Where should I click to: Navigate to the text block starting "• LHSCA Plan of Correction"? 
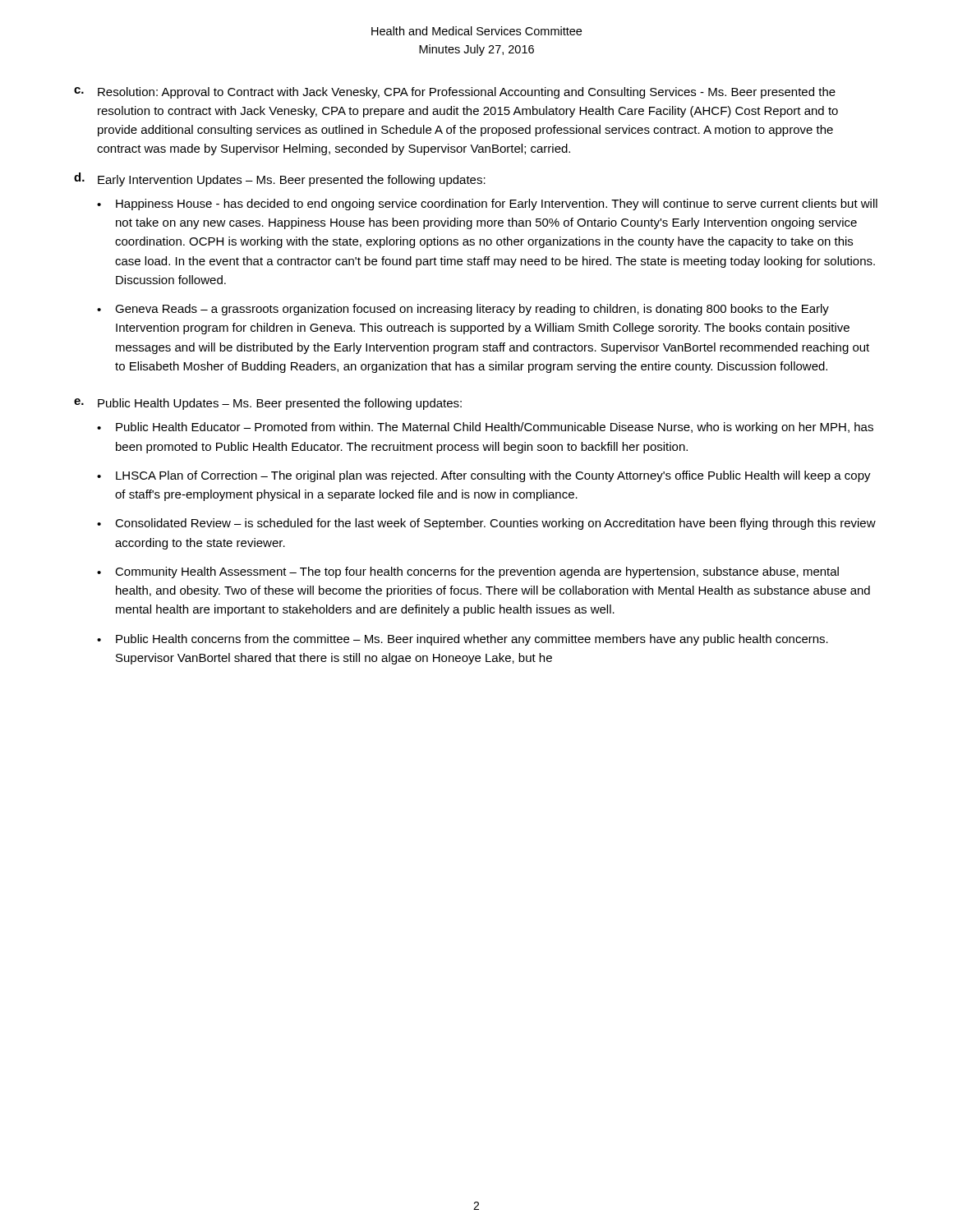point(488,485)
